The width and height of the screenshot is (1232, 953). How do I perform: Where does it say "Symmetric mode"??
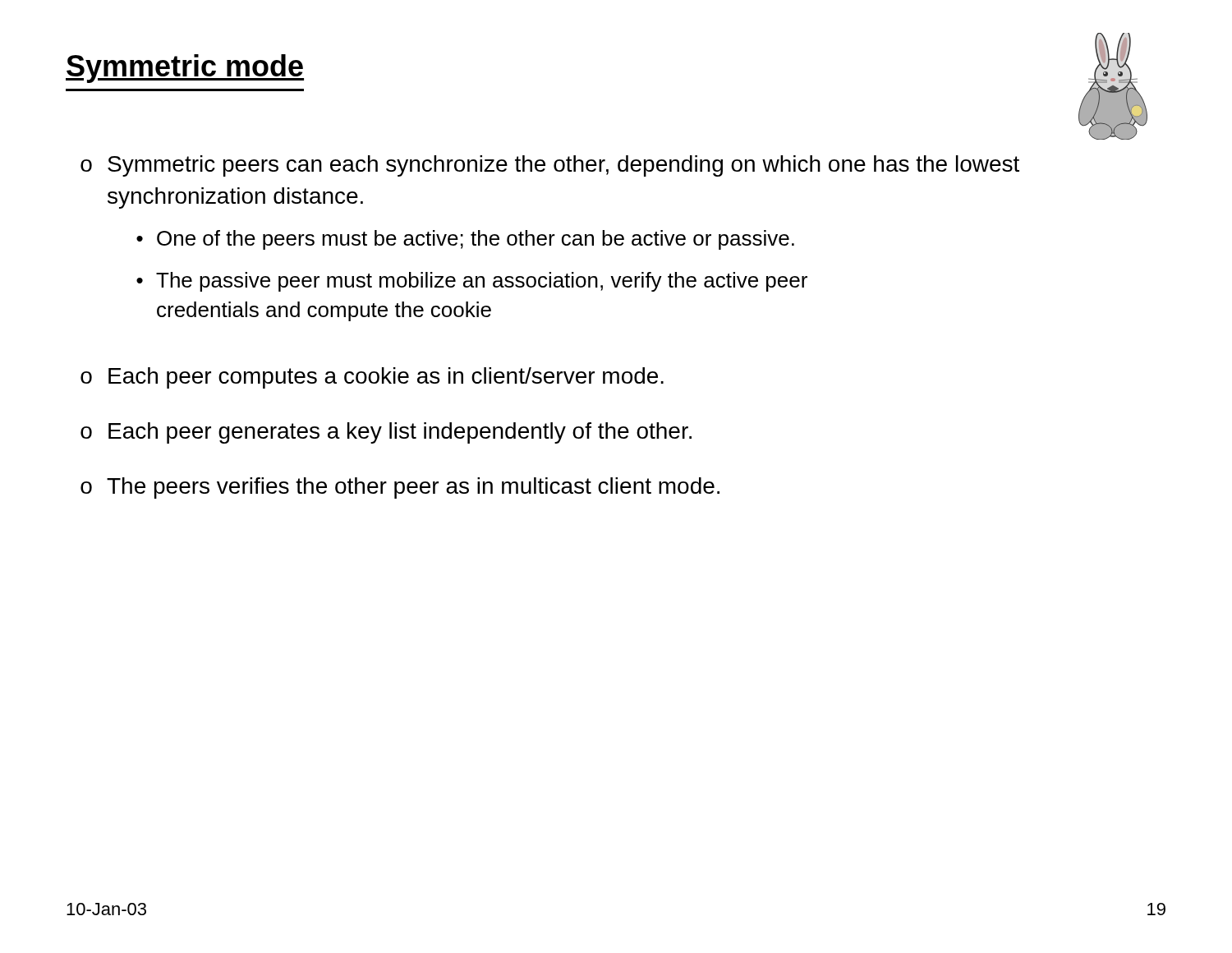pos(185,66)
